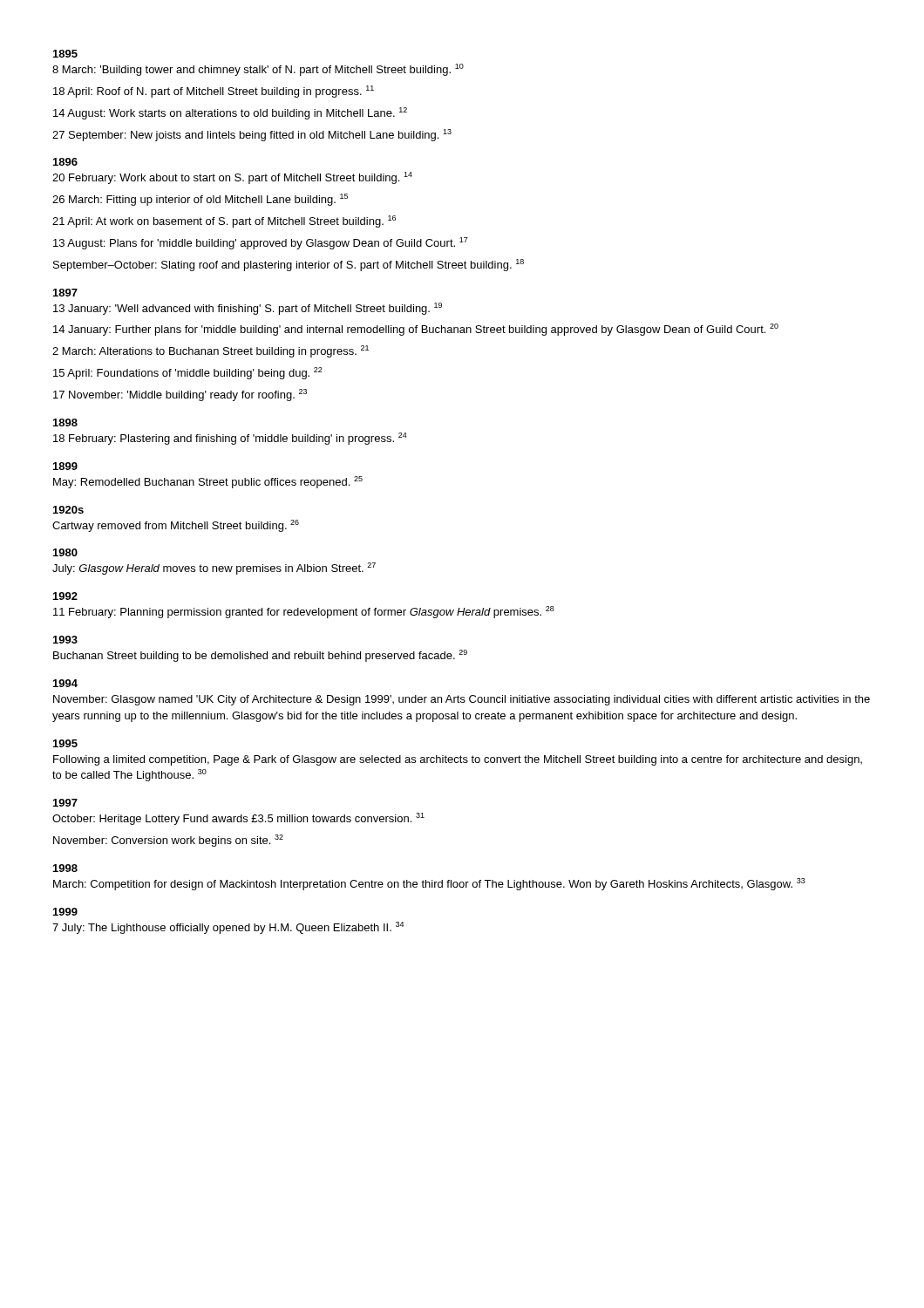
Task: Point to the block beginning "14 August: Work"
Action: (x=230, y=112)
